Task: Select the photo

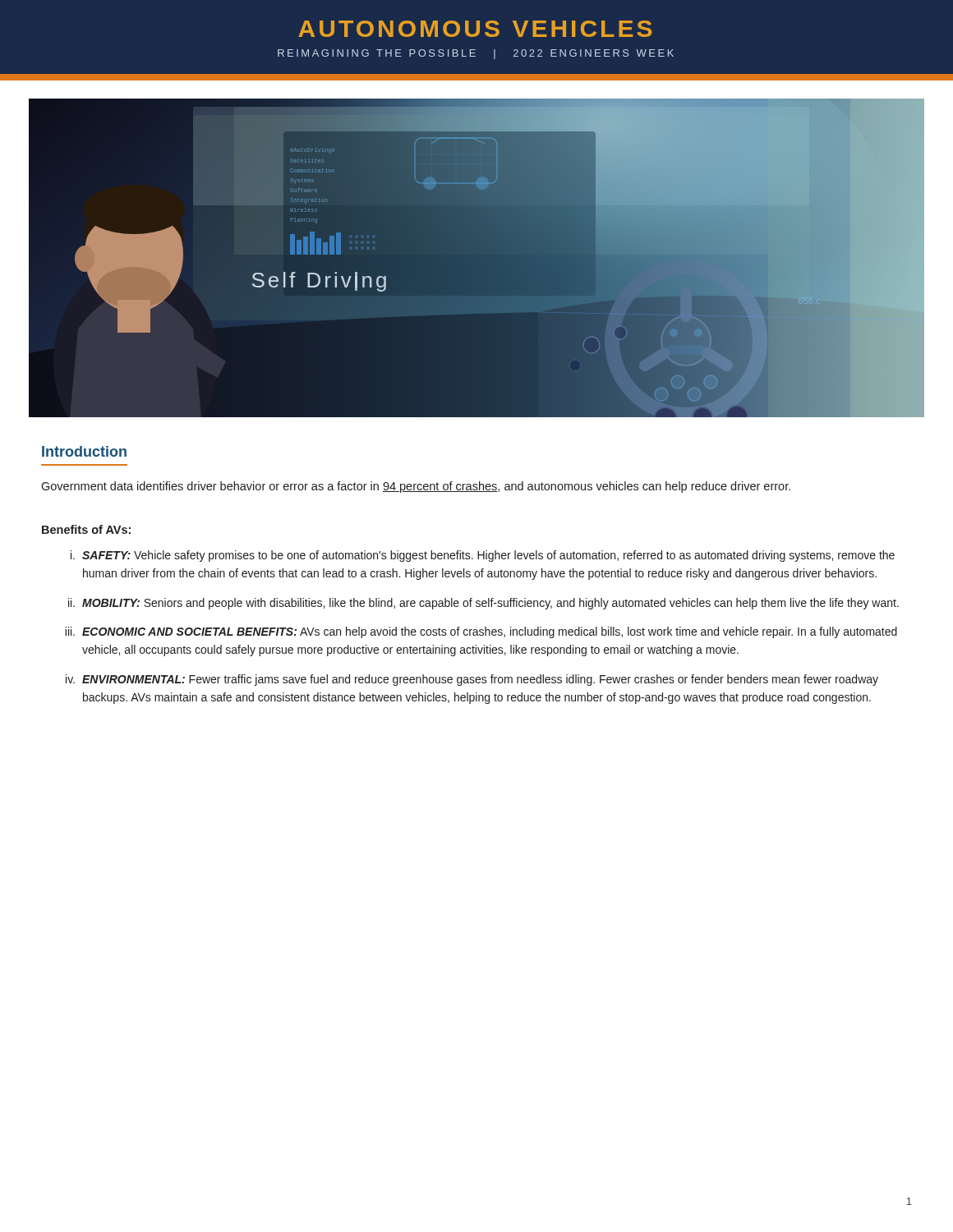Action: (x=476, y=258)
